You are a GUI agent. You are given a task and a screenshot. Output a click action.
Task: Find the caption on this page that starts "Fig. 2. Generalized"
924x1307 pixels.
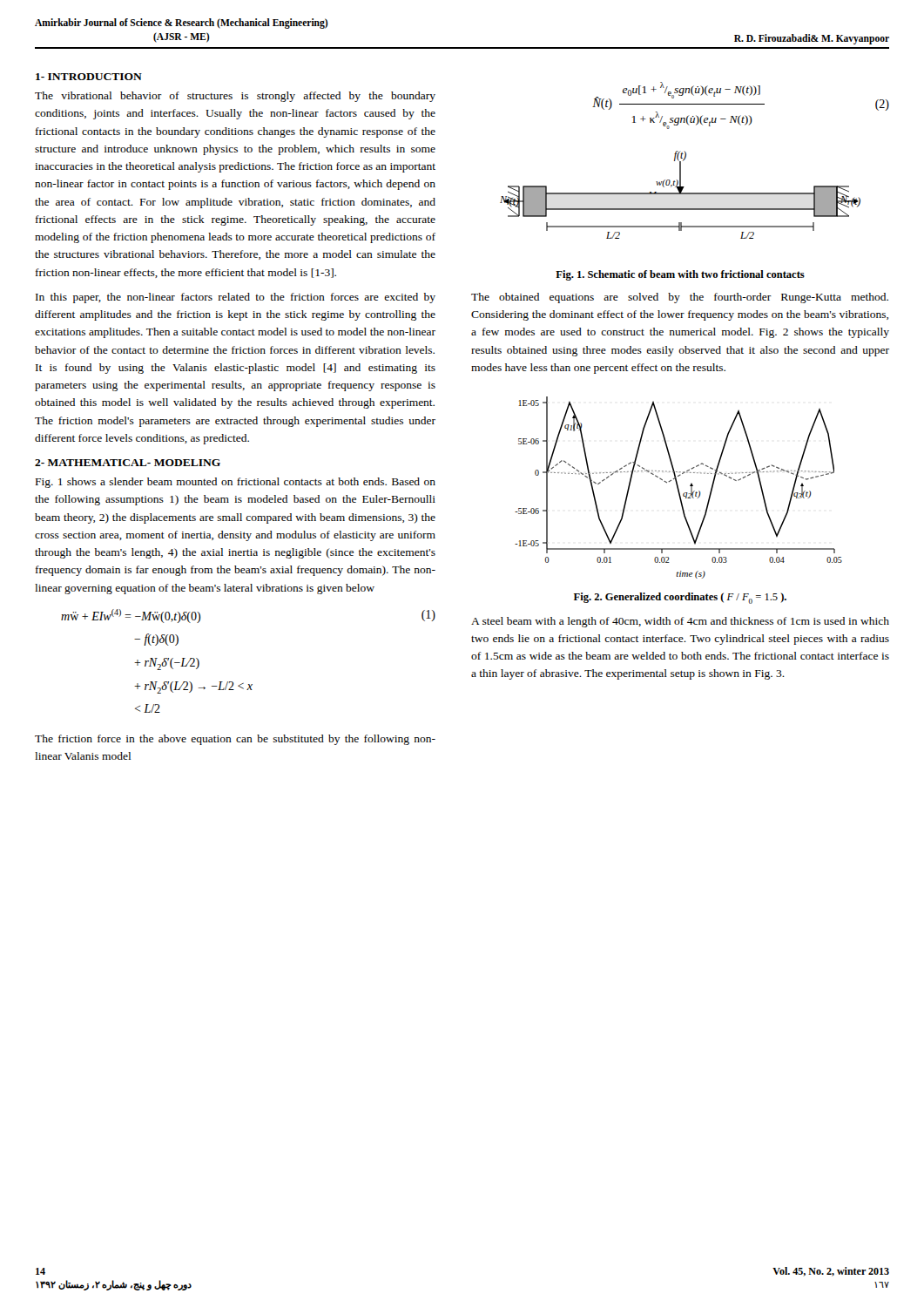click(x=680, y=598)
